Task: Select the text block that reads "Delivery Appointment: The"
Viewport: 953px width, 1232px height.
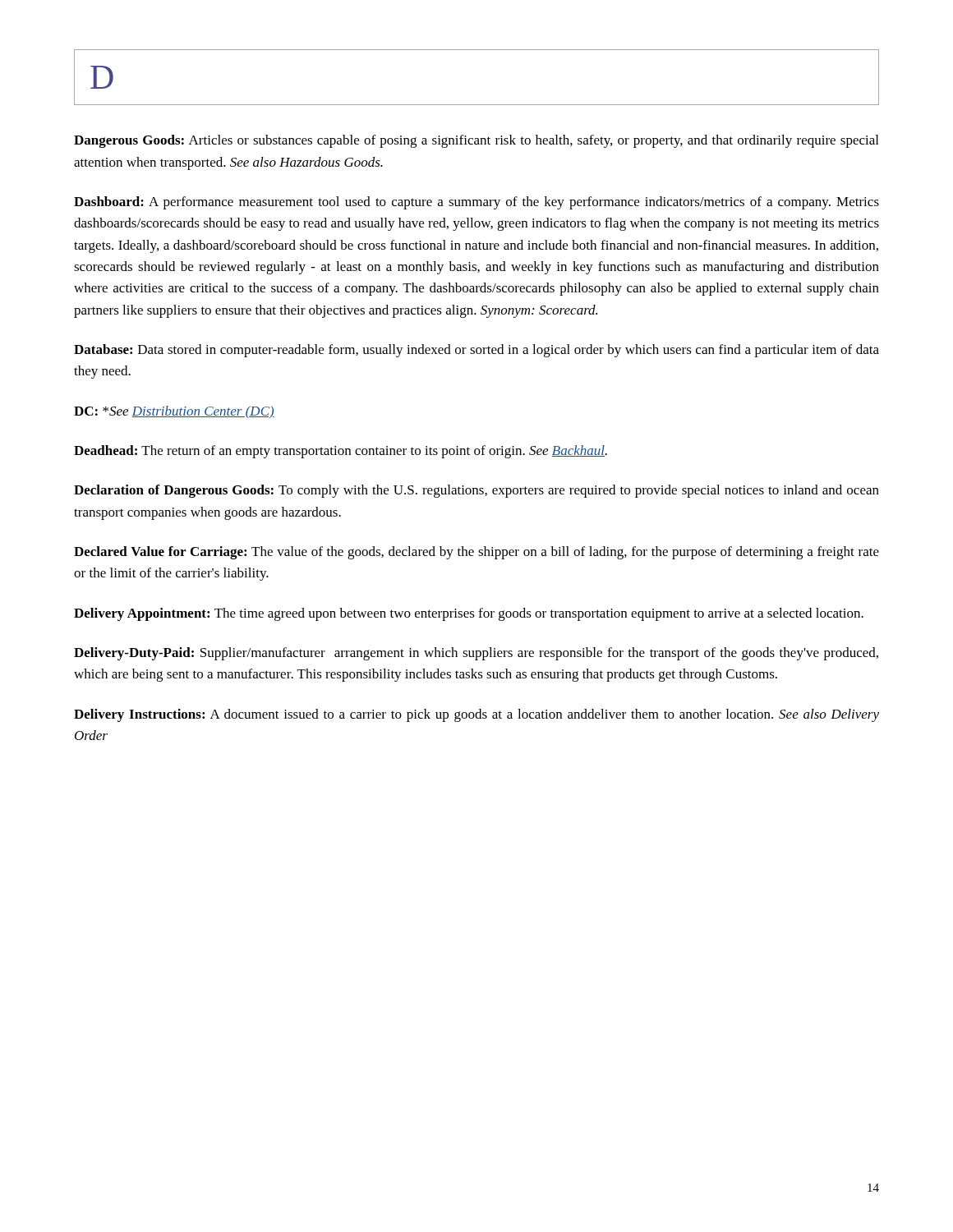Action: [476, 613]
